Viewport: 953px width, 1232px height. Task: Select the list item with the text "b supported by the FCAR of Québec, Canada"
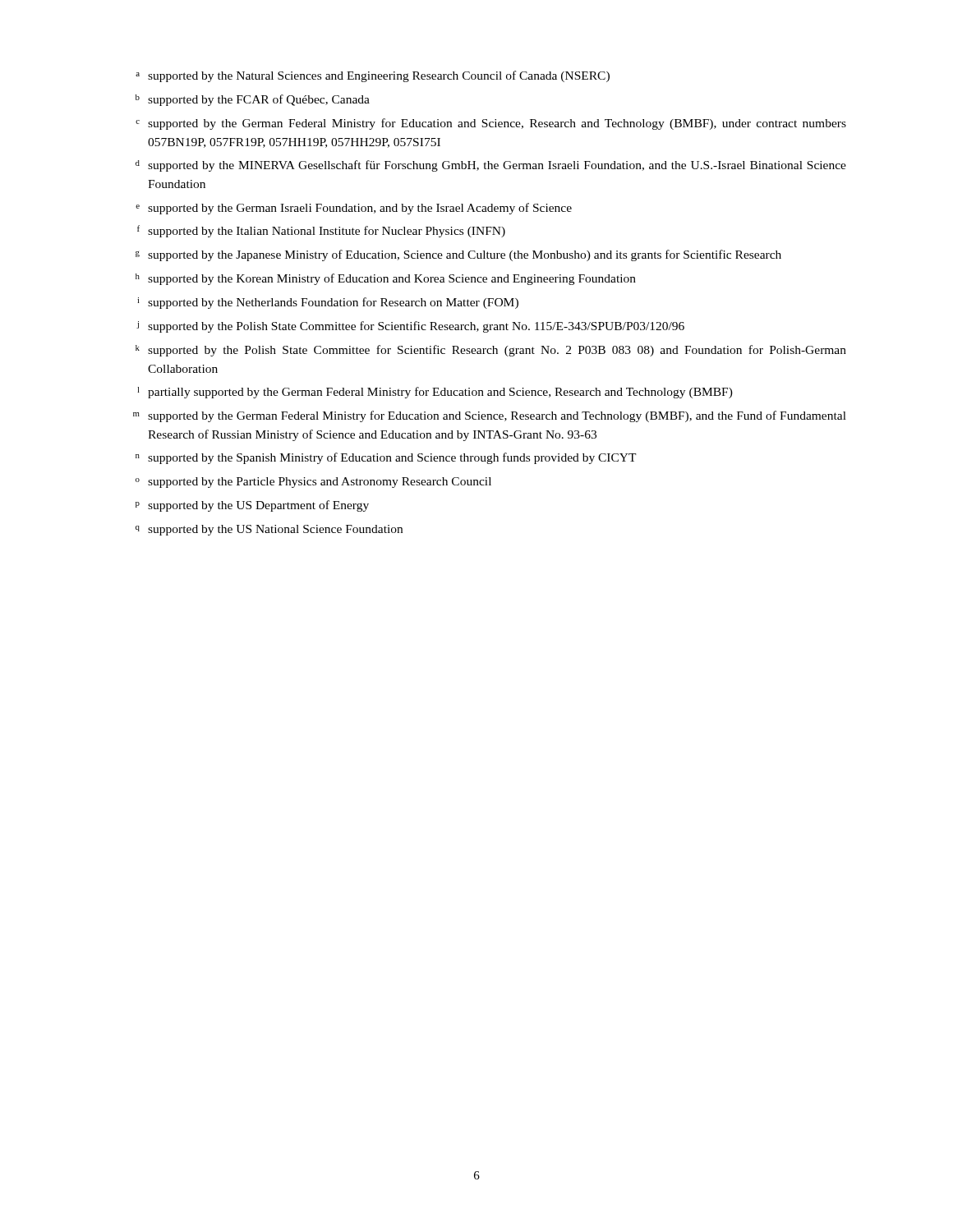253,100
